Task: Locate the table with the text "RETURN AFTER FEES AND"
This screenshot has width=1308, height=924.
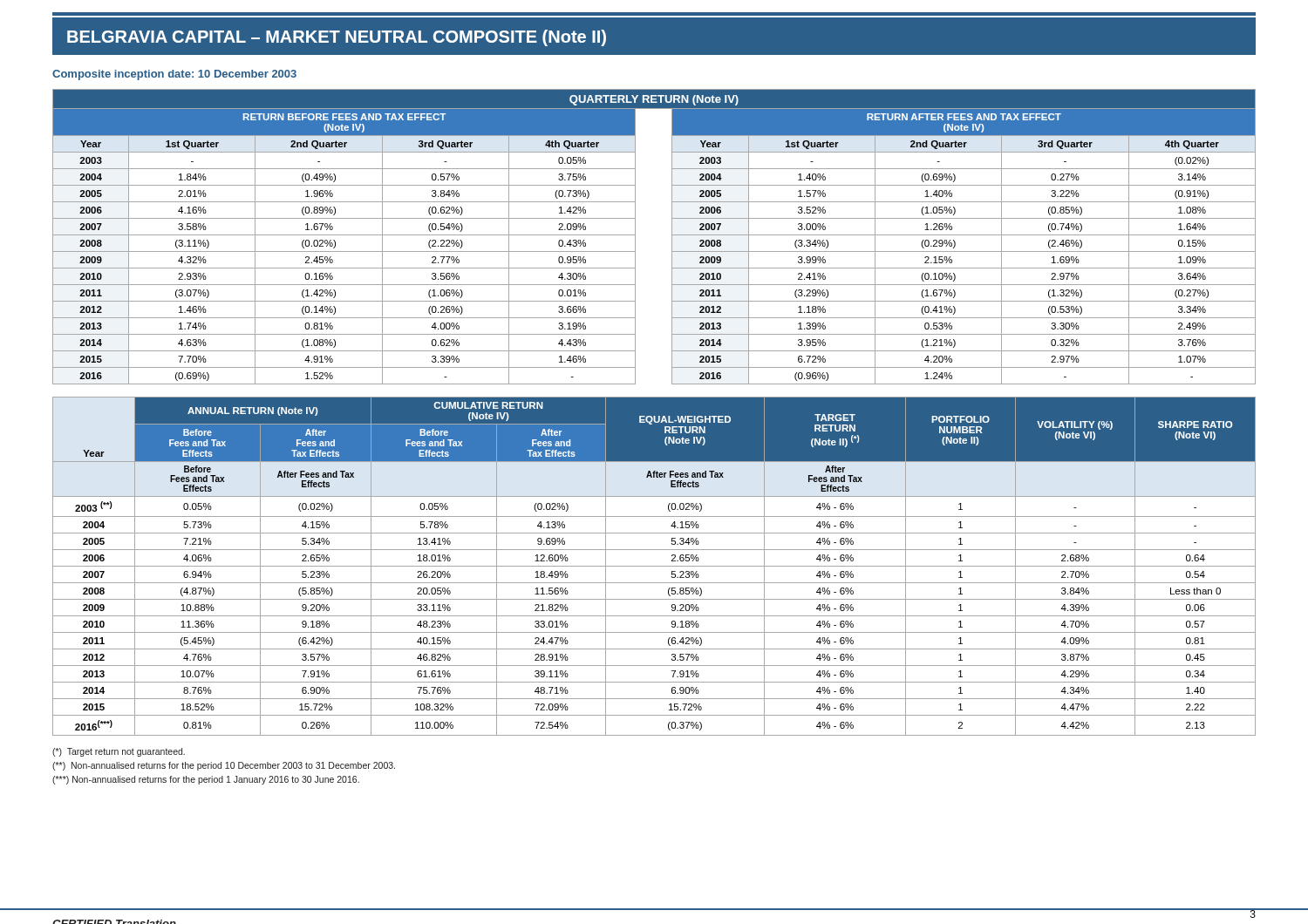Action: [654, 237]
